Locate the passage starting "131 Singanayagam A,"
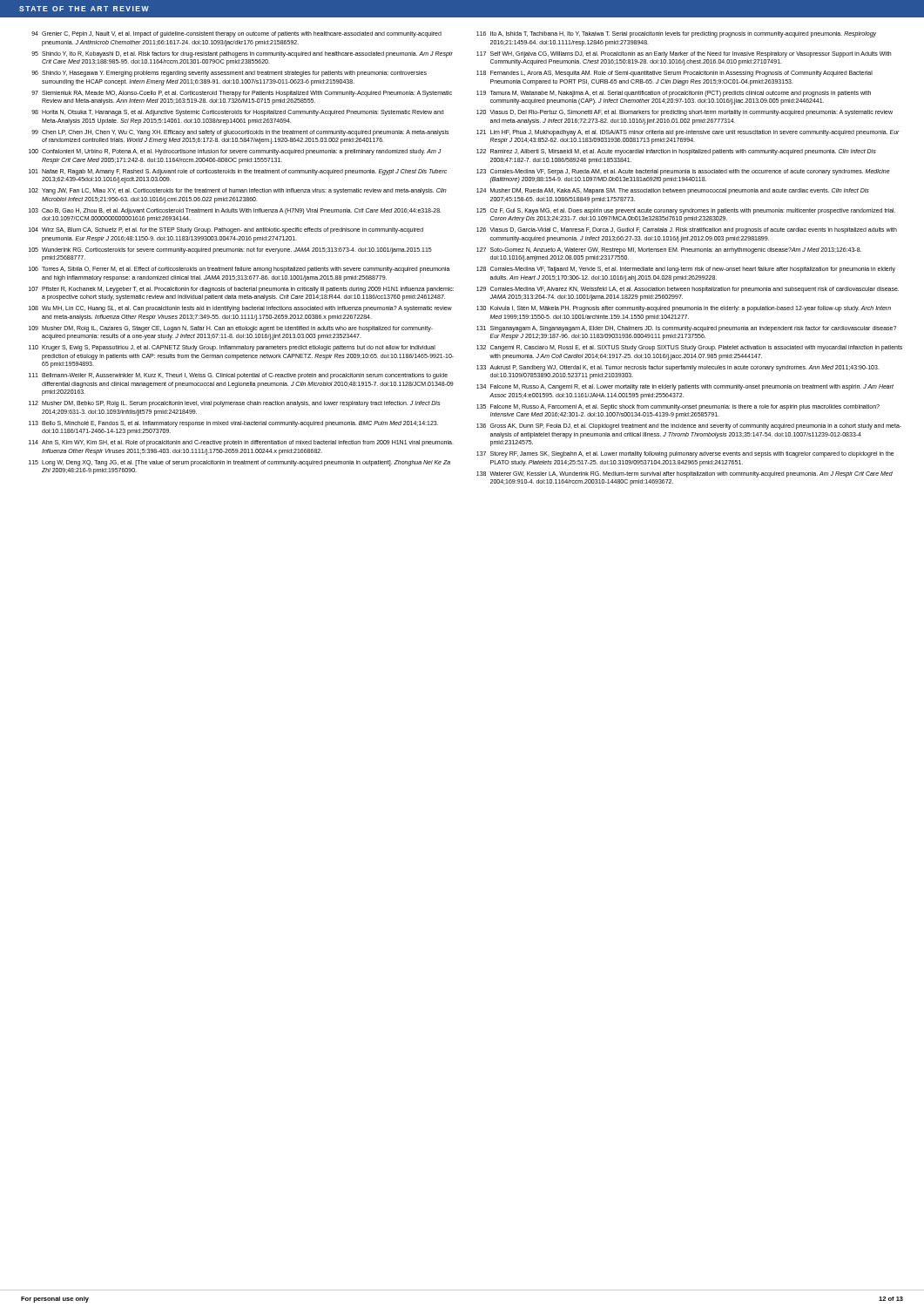This screenshot has width=924, height=1307. (x=686, y=332)
